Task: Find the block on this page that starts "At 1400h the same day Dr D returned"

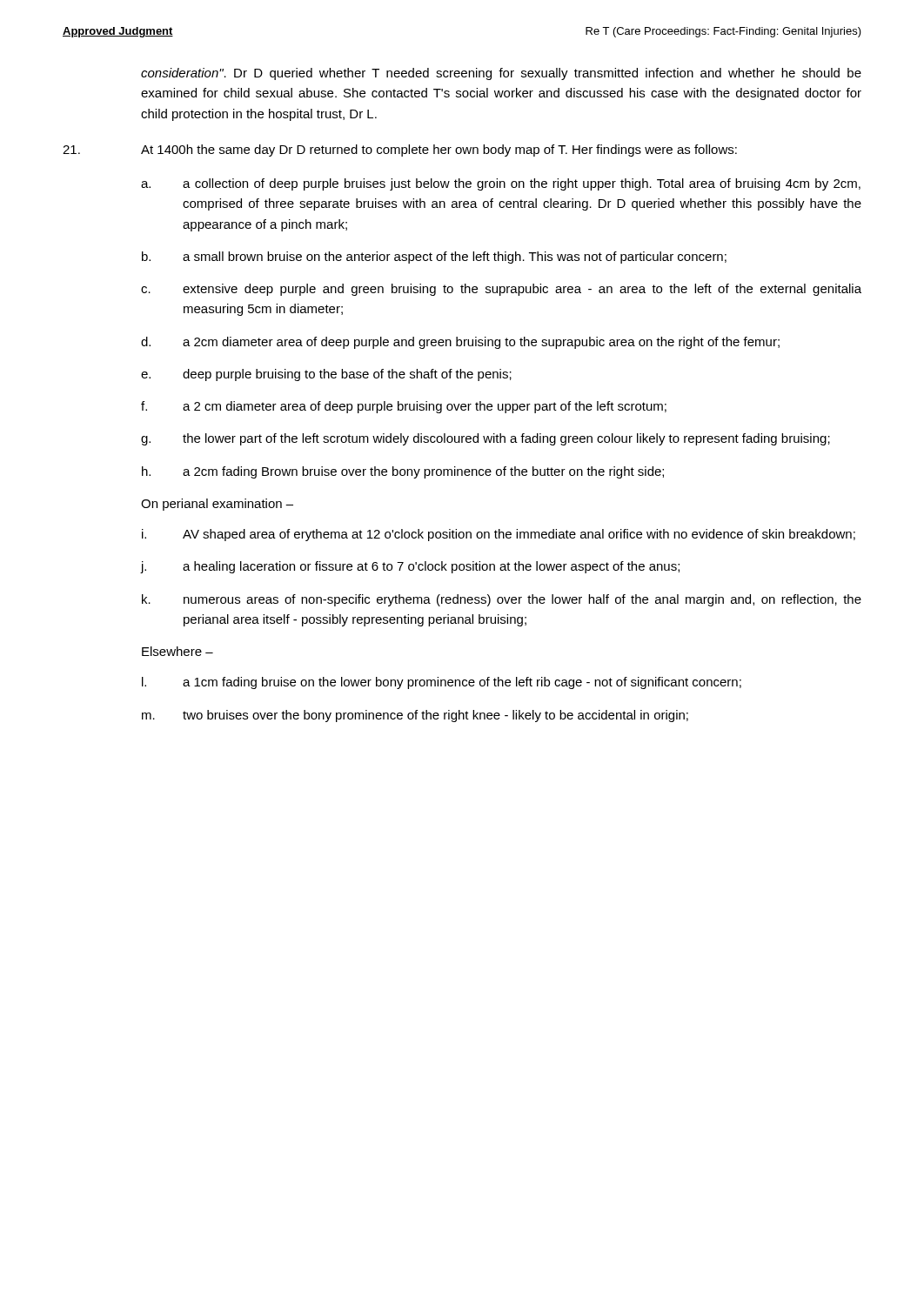Action: 439,149
